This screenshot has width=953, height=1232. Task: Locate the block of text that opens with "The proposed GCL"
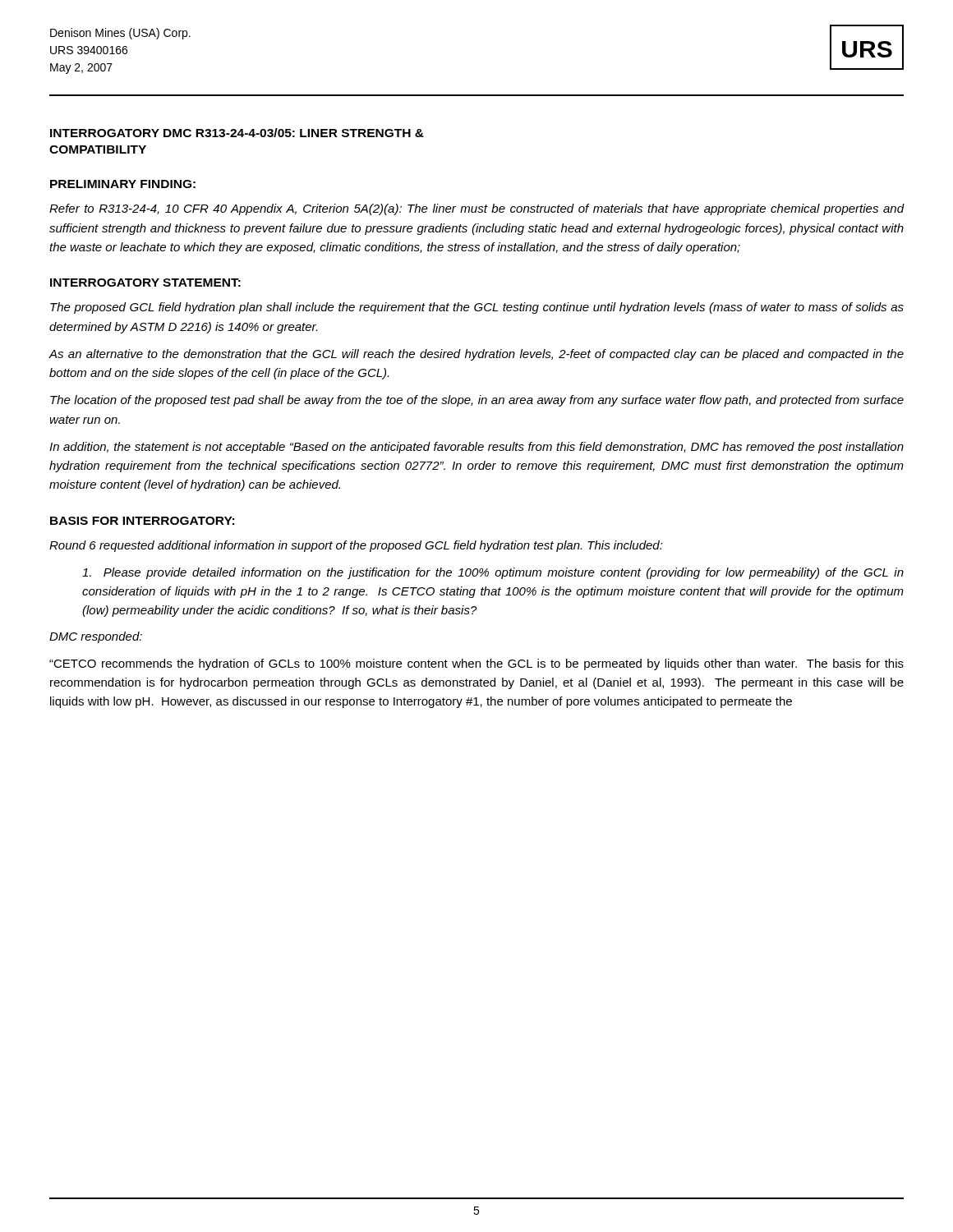(476, 317)
